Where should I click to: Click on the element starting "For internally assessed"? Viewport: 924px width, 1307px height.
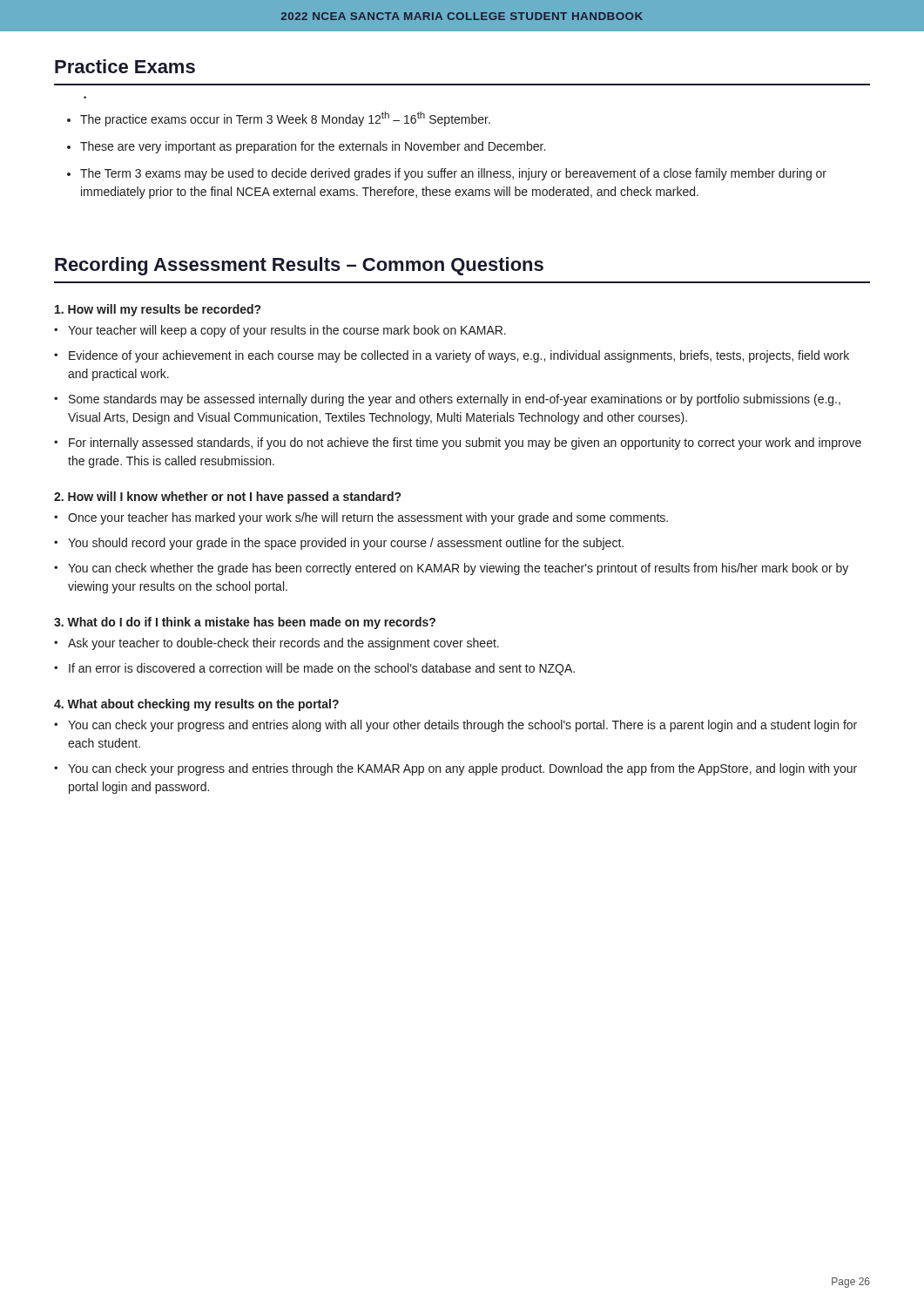465,452
